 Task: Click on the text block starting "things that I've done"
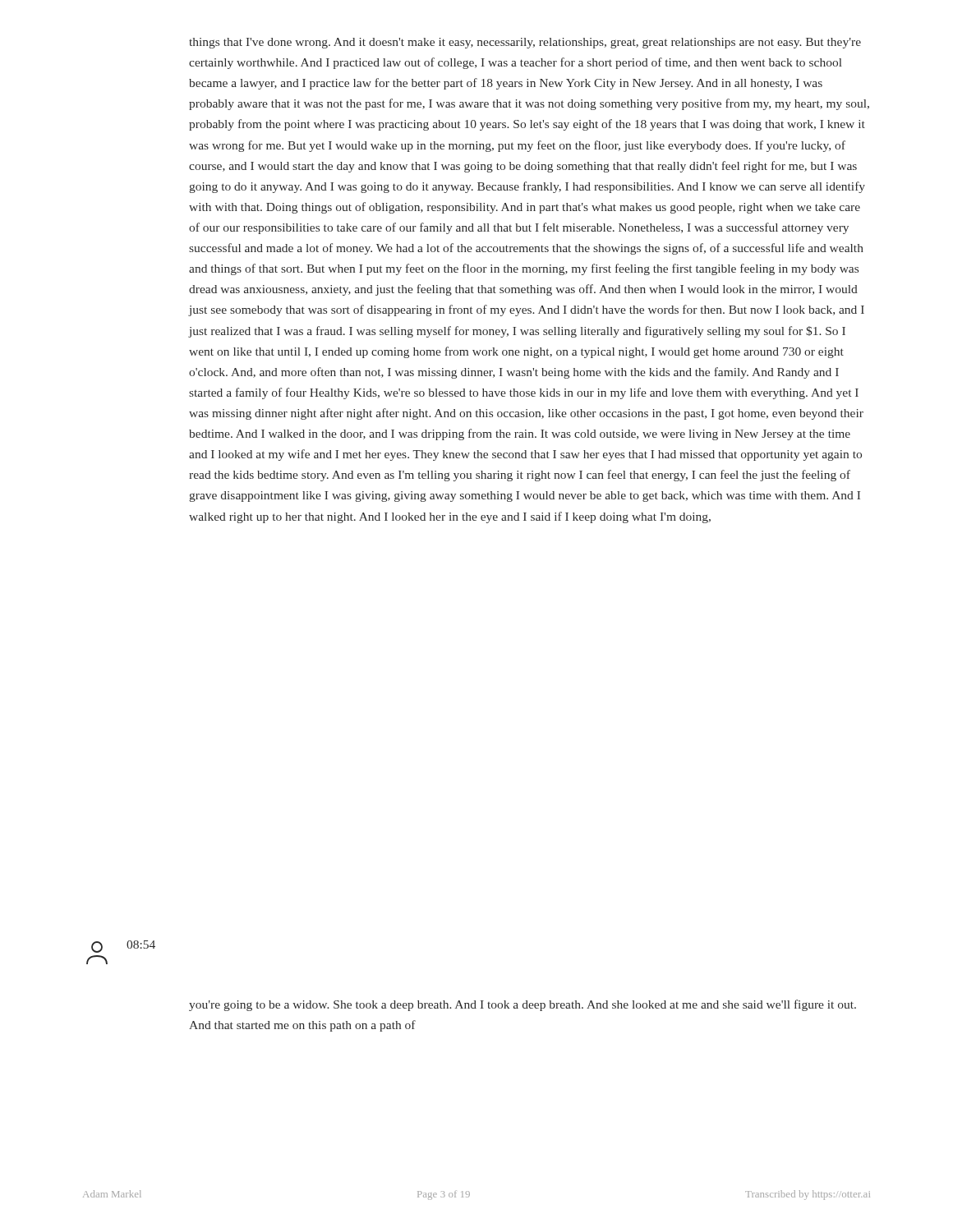529,279
